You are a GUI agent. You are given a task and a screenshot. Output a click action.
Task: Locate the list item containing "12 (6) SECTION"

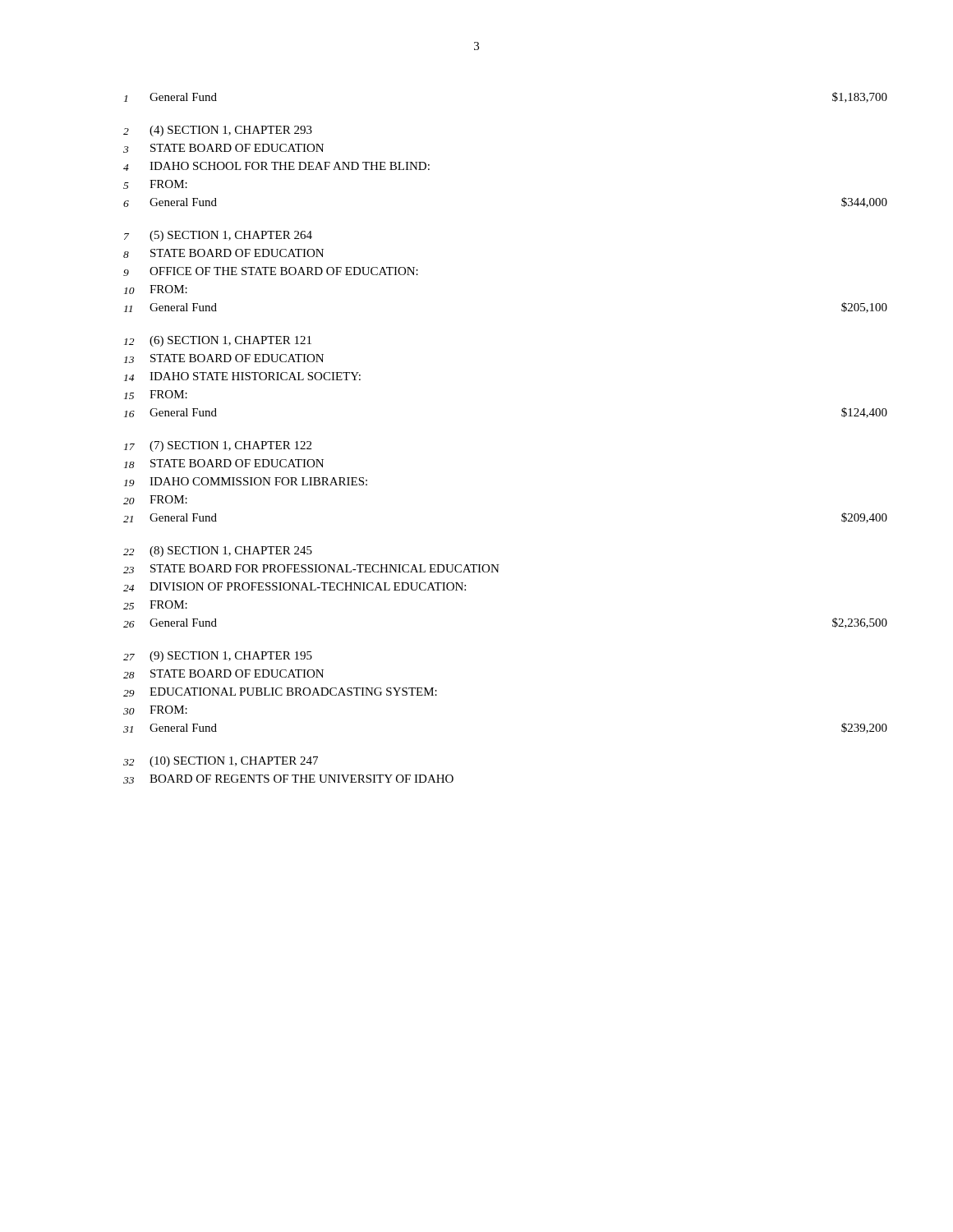(x=218, y=341)
